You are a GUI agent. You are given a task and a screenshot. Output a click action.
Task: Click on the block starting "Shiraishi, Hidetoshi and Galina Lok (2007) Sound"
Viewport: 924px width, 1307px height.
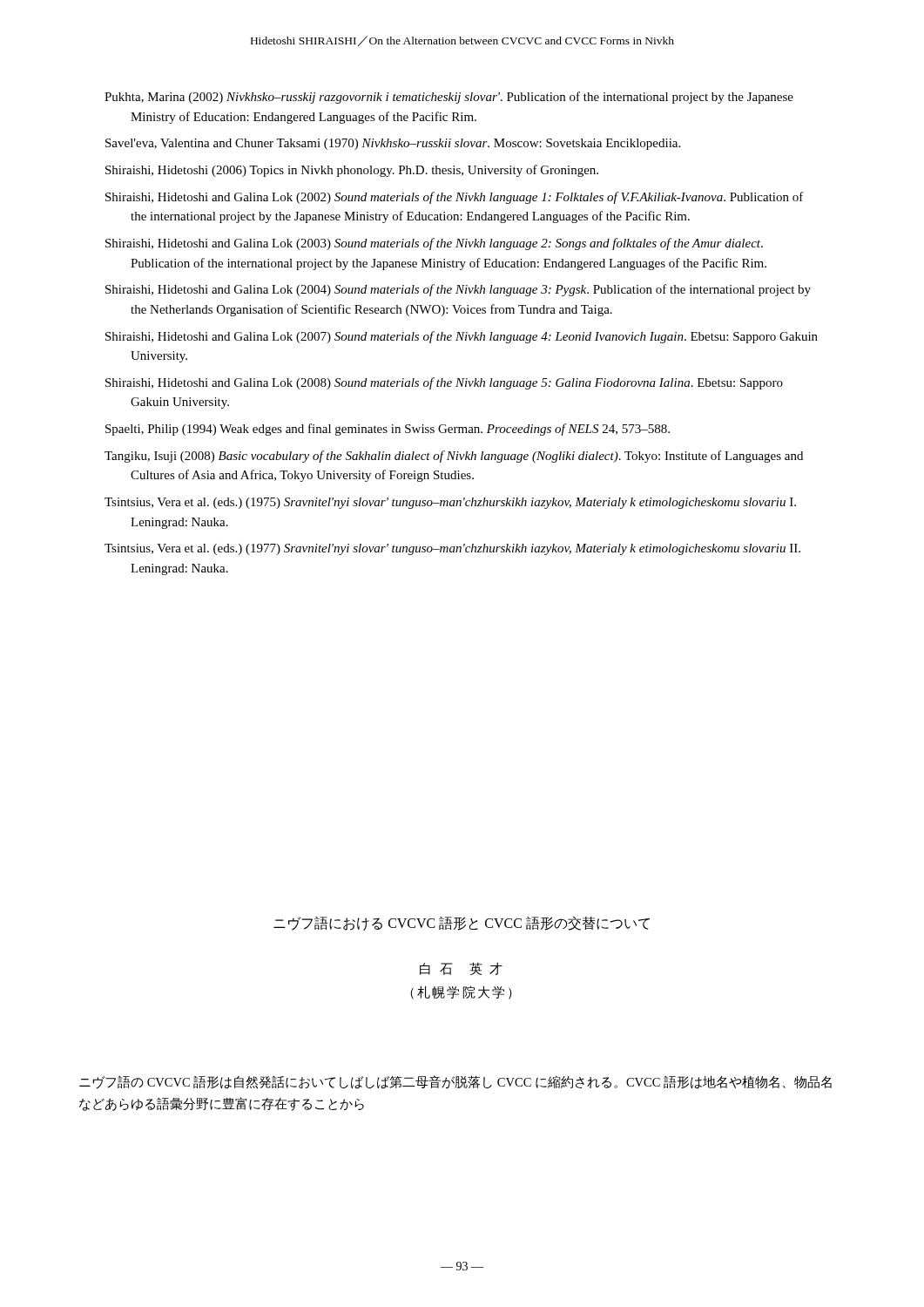[461, 346]
